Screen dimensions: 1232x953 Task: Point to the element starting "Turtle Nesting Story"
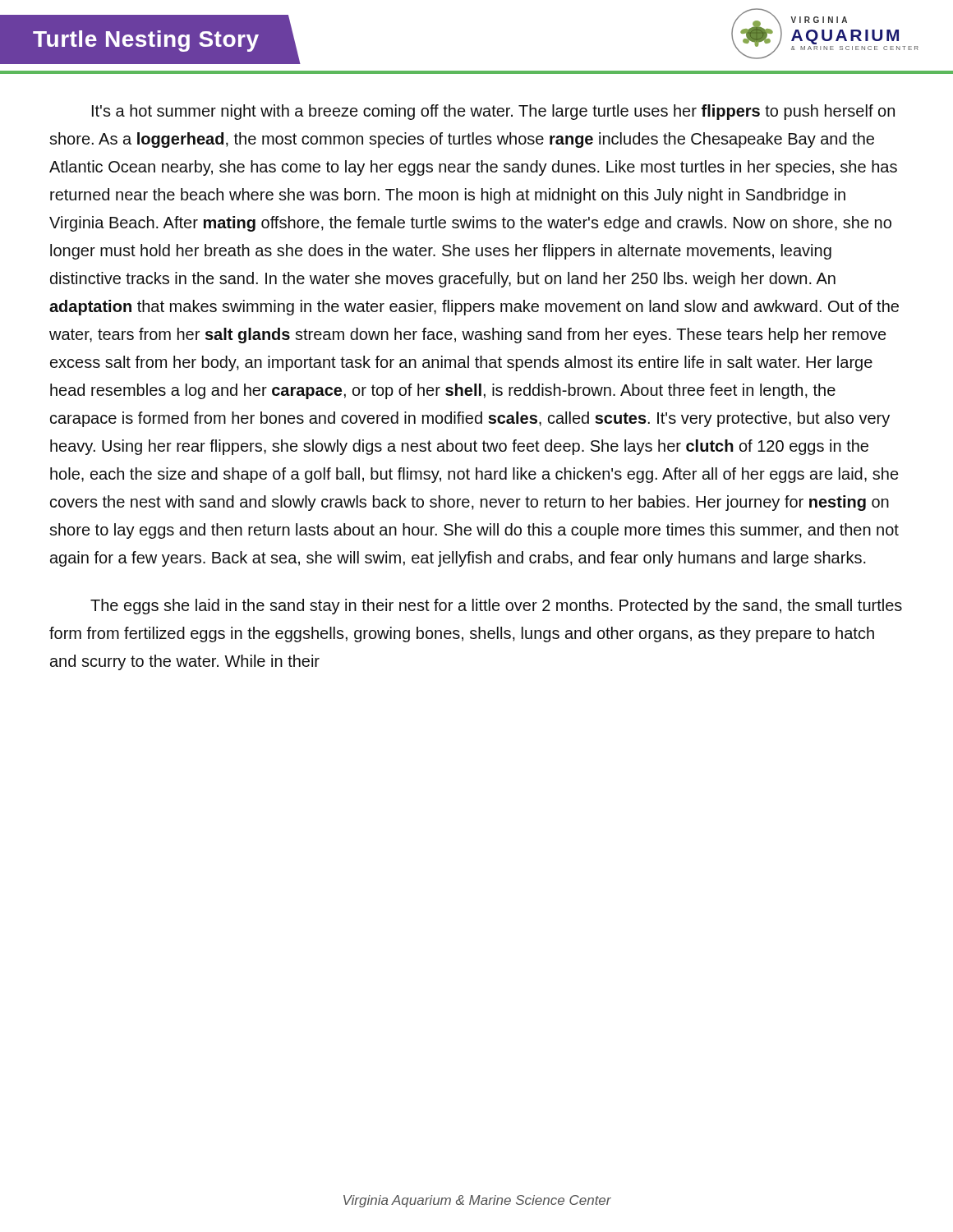146,39
